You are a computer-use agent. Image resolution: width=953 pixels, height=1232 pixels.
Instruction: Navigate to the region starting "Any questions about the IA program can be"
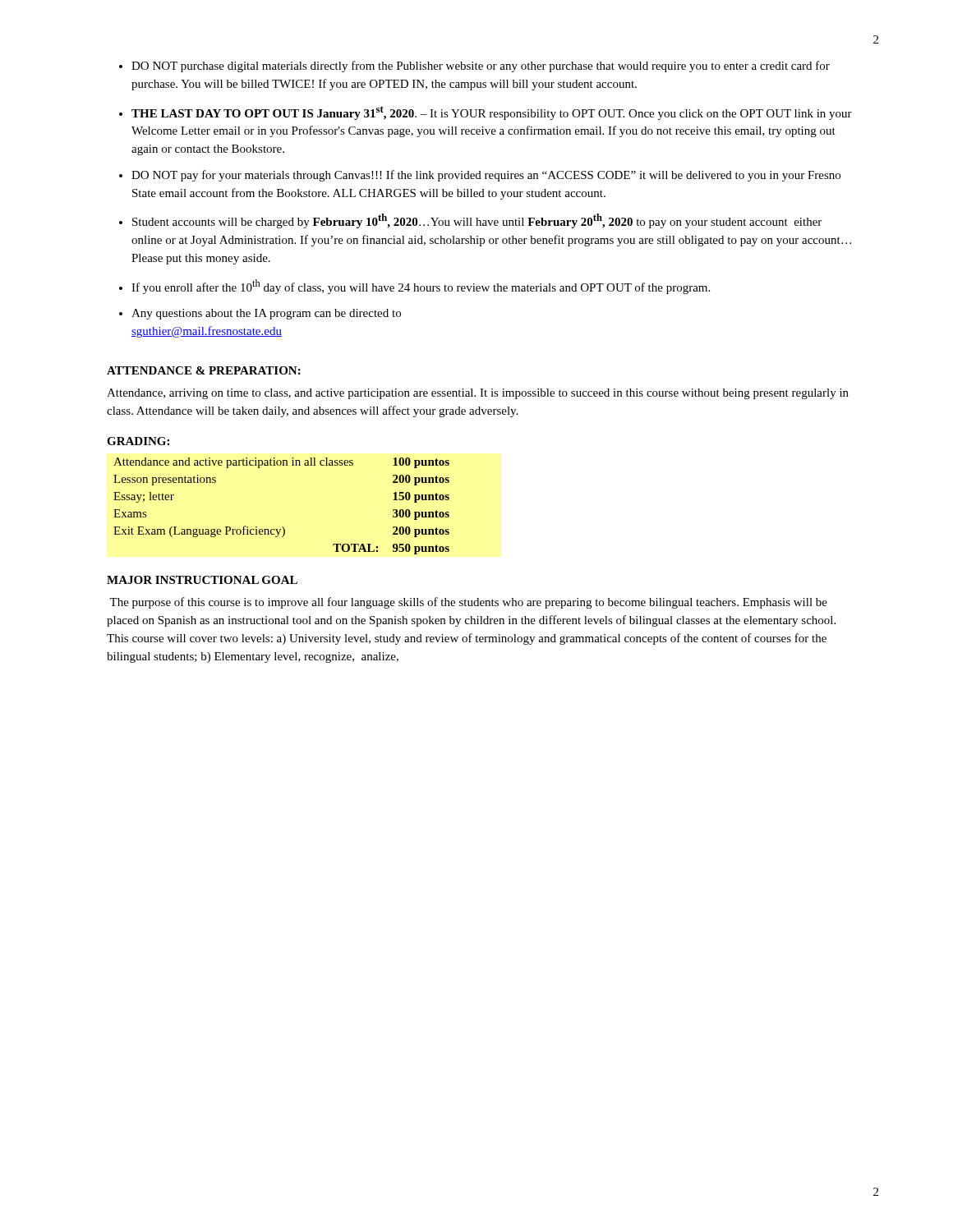pyautogui.click(x=266, y=322)
